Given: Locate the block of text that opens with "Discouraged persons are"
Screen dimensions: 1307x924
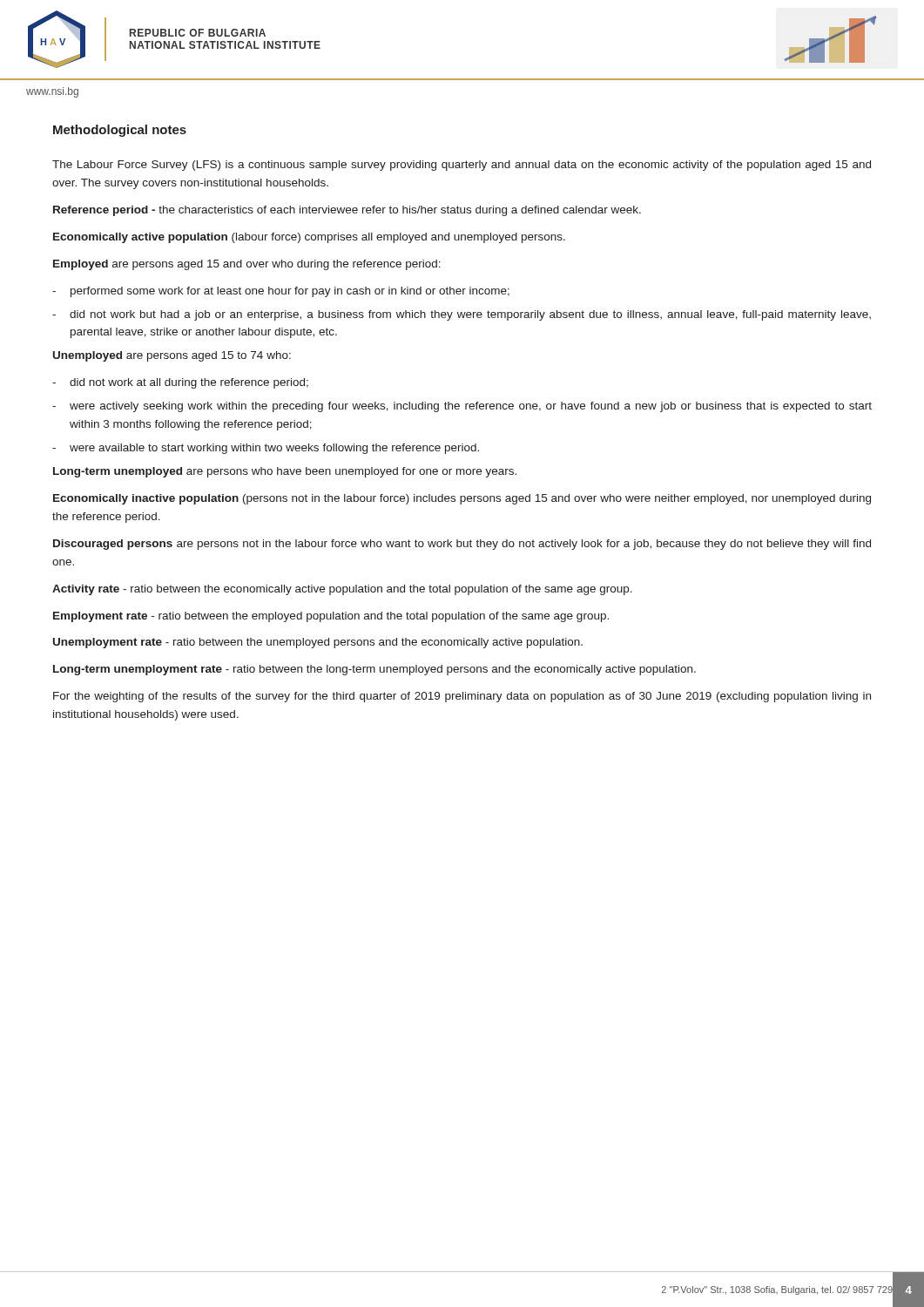Looking at the screenshot, I should pos(462,552).
